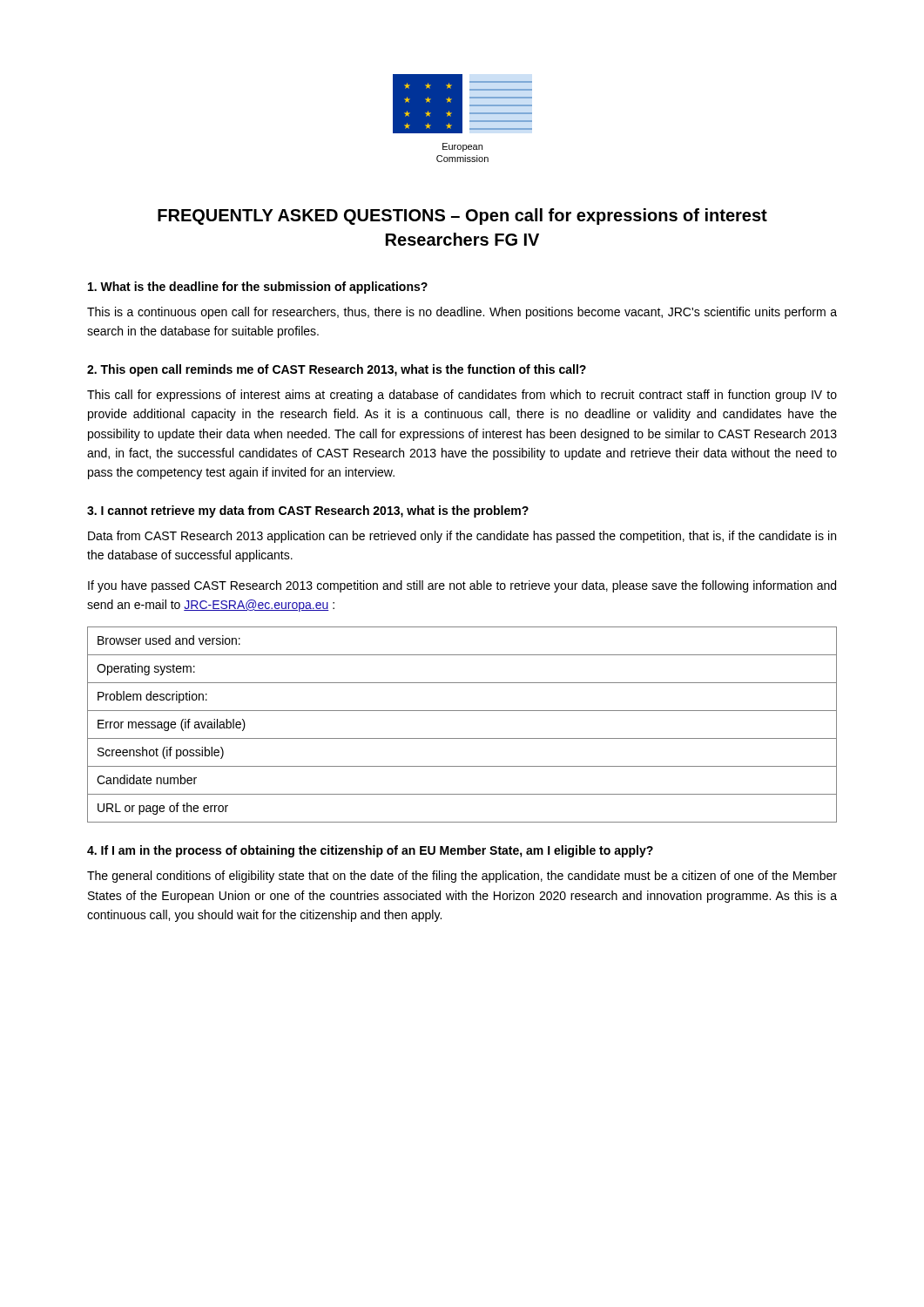Select the logo

[462, 119]
